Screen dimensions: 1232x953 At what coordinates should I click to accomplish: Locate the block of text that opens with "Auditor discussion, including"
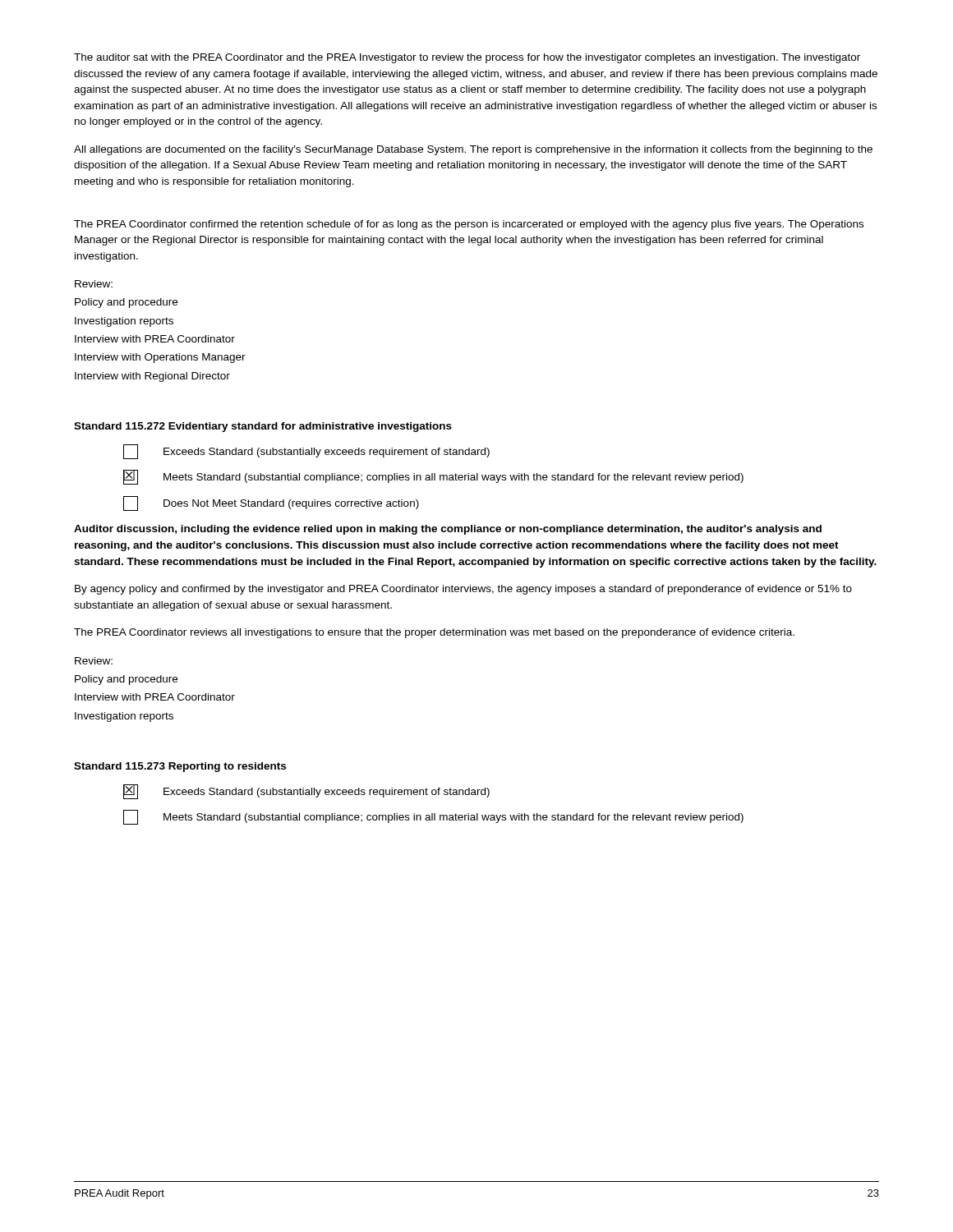coord(475,545)
